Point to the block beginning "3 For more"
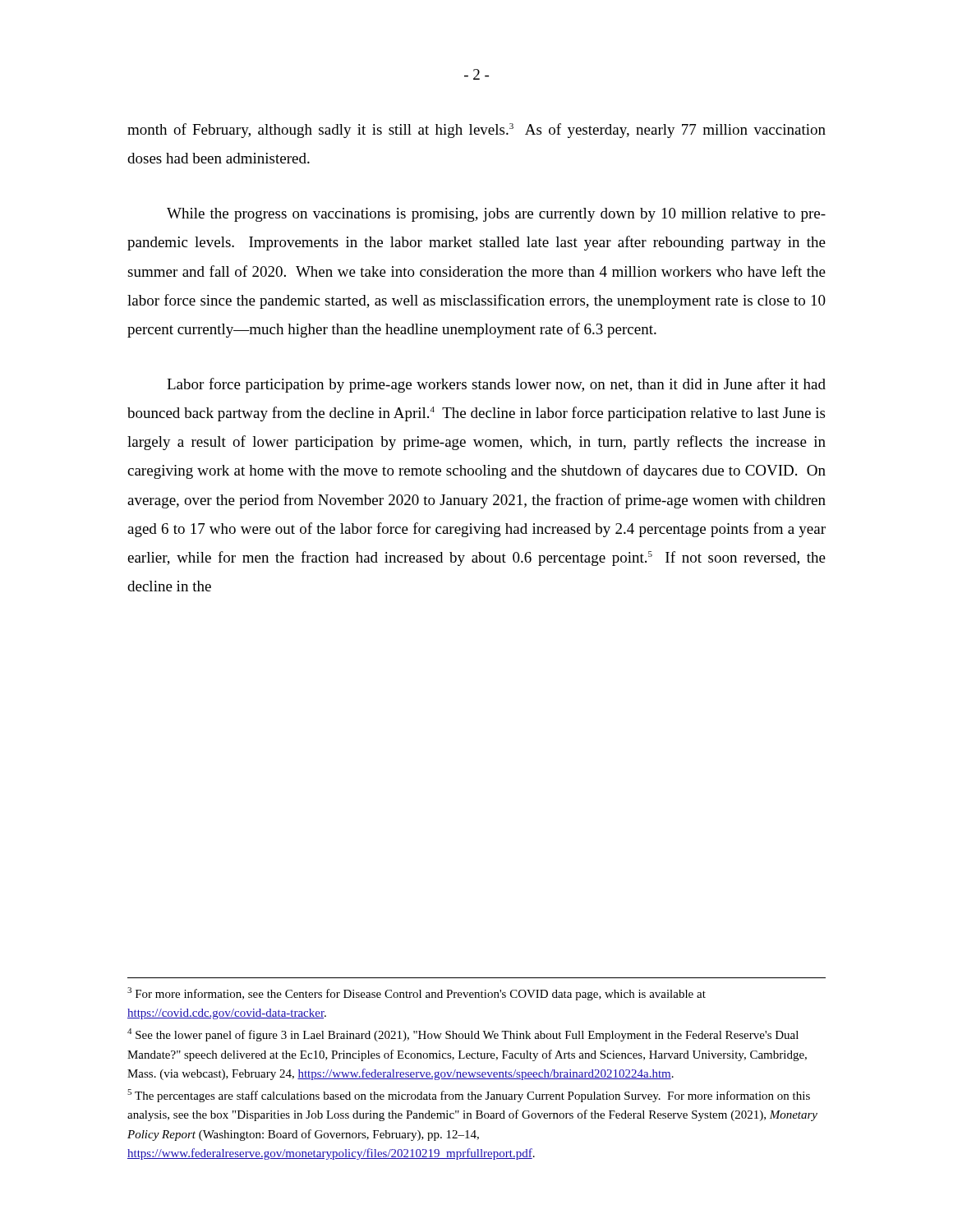This screenshot has height=1232, width=953. [416, 1002]
